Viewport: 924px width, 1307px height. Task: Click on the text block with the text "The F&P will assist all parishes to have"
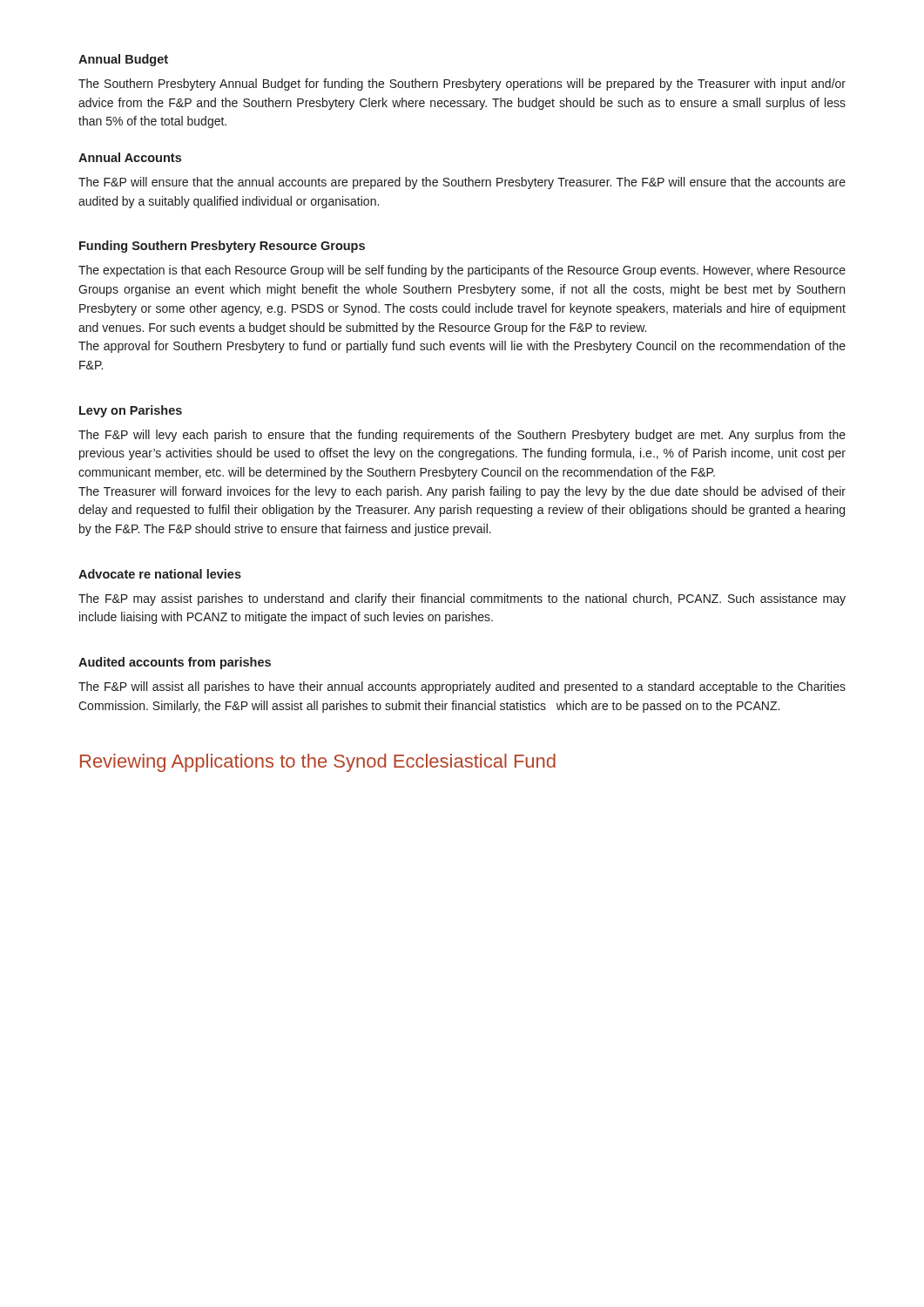point(462,696)
